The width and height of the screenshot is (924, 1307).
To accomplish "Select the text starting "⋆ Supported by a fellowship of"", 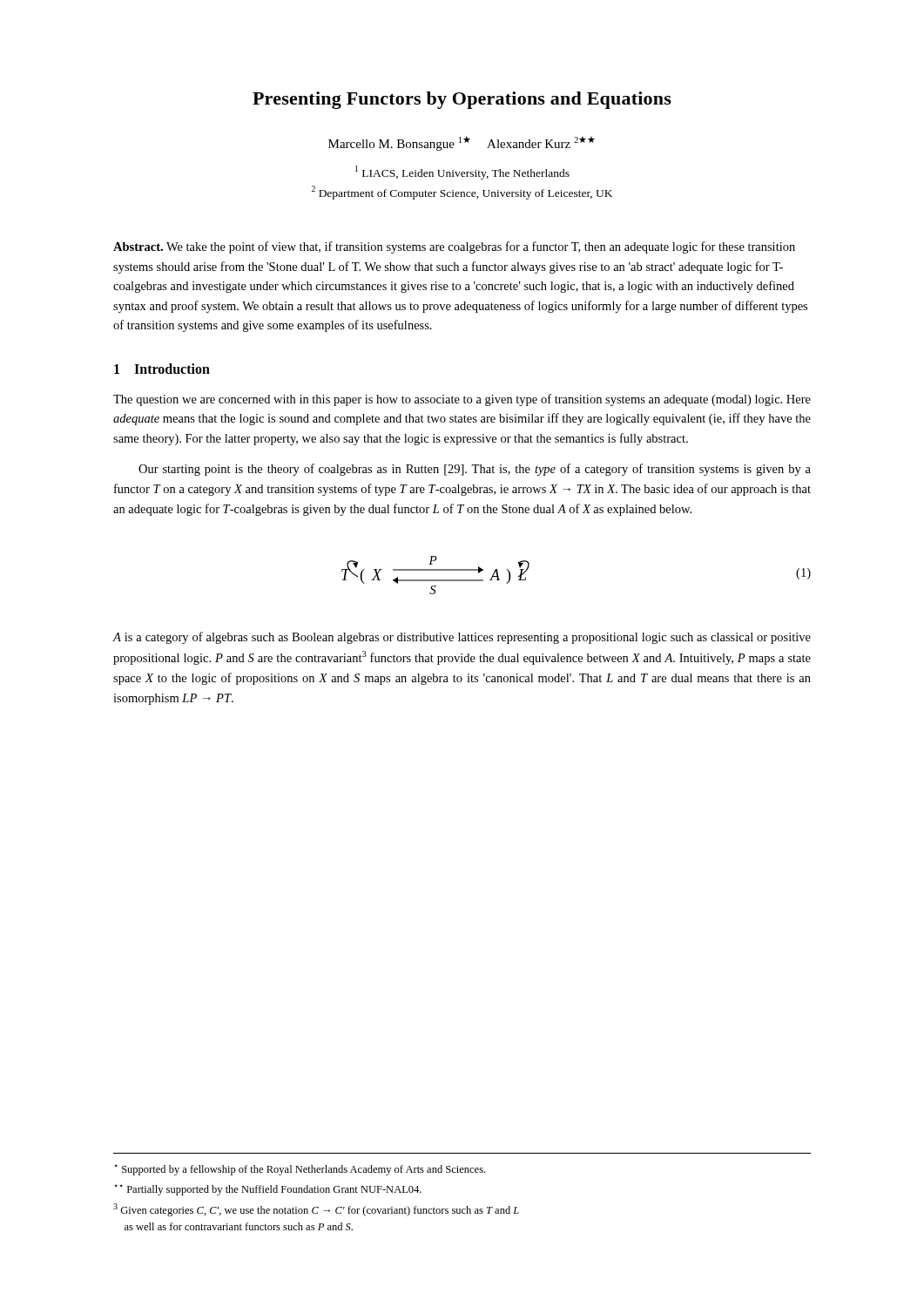I will [462, 1197].
